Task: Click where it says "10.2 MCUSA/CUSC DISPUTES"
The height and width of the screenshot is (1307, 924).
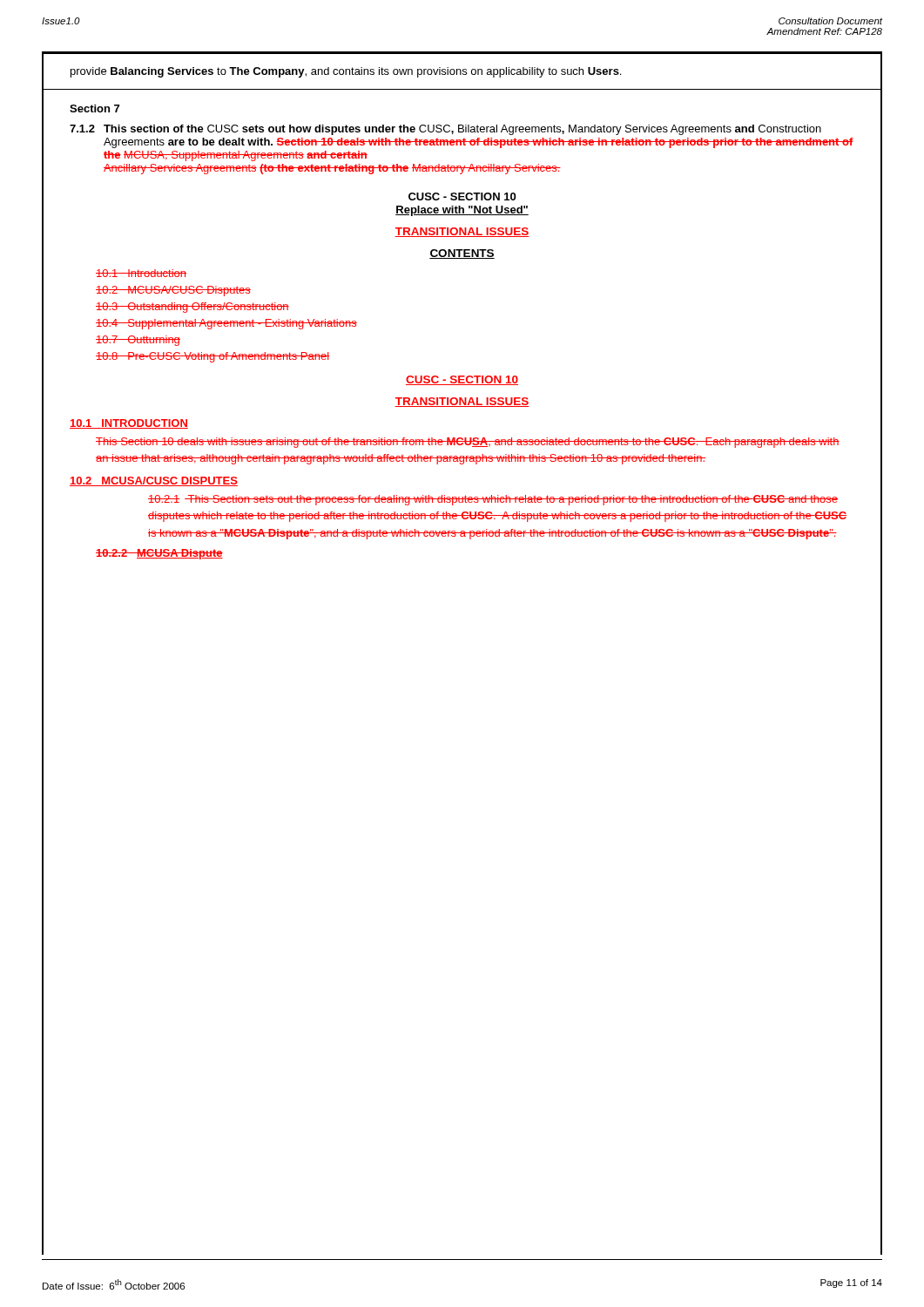Action: 154,481
